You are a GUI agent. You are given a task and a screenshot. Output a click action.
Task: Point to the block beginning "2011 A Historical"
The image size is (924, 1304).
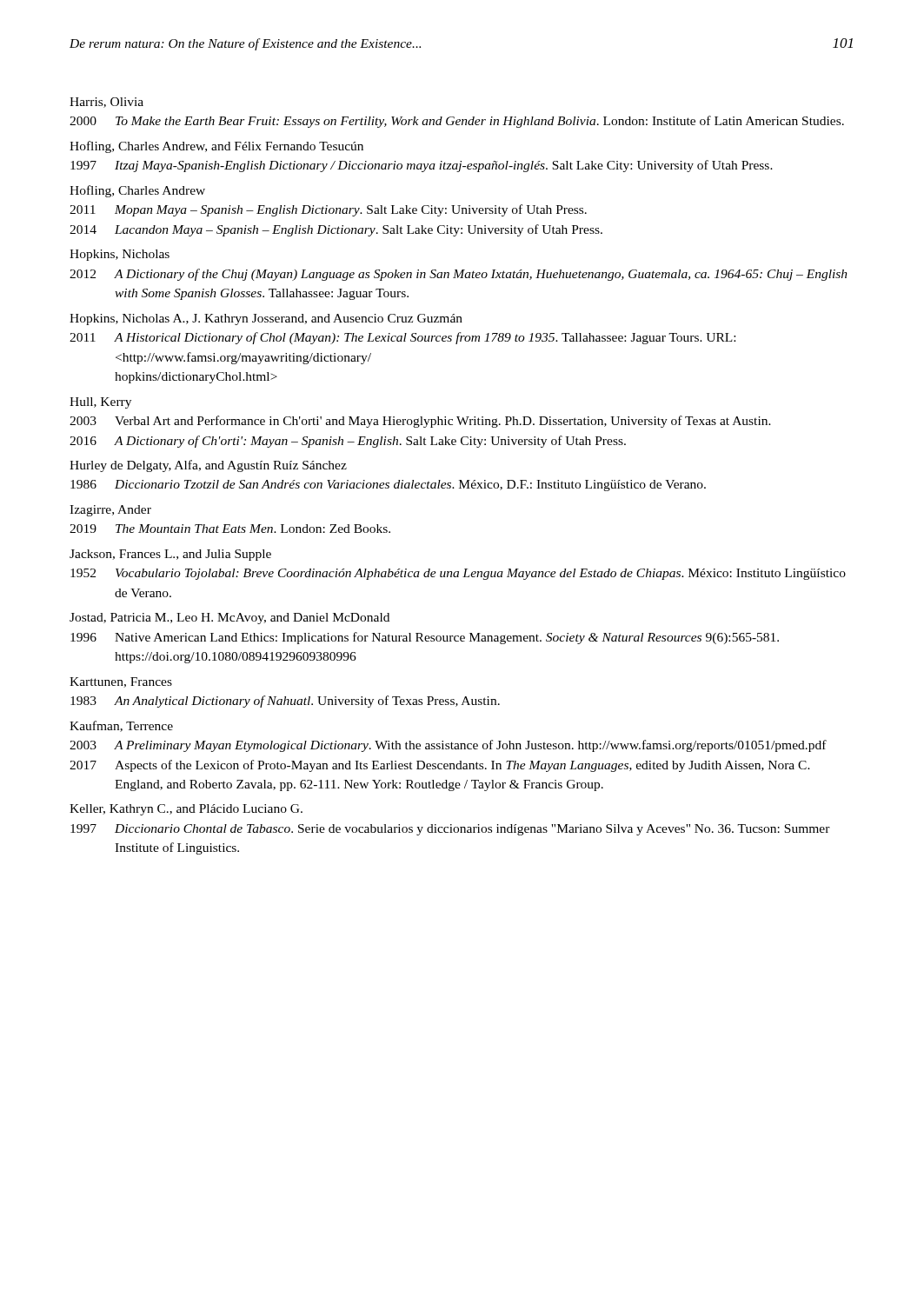[402, 338]
